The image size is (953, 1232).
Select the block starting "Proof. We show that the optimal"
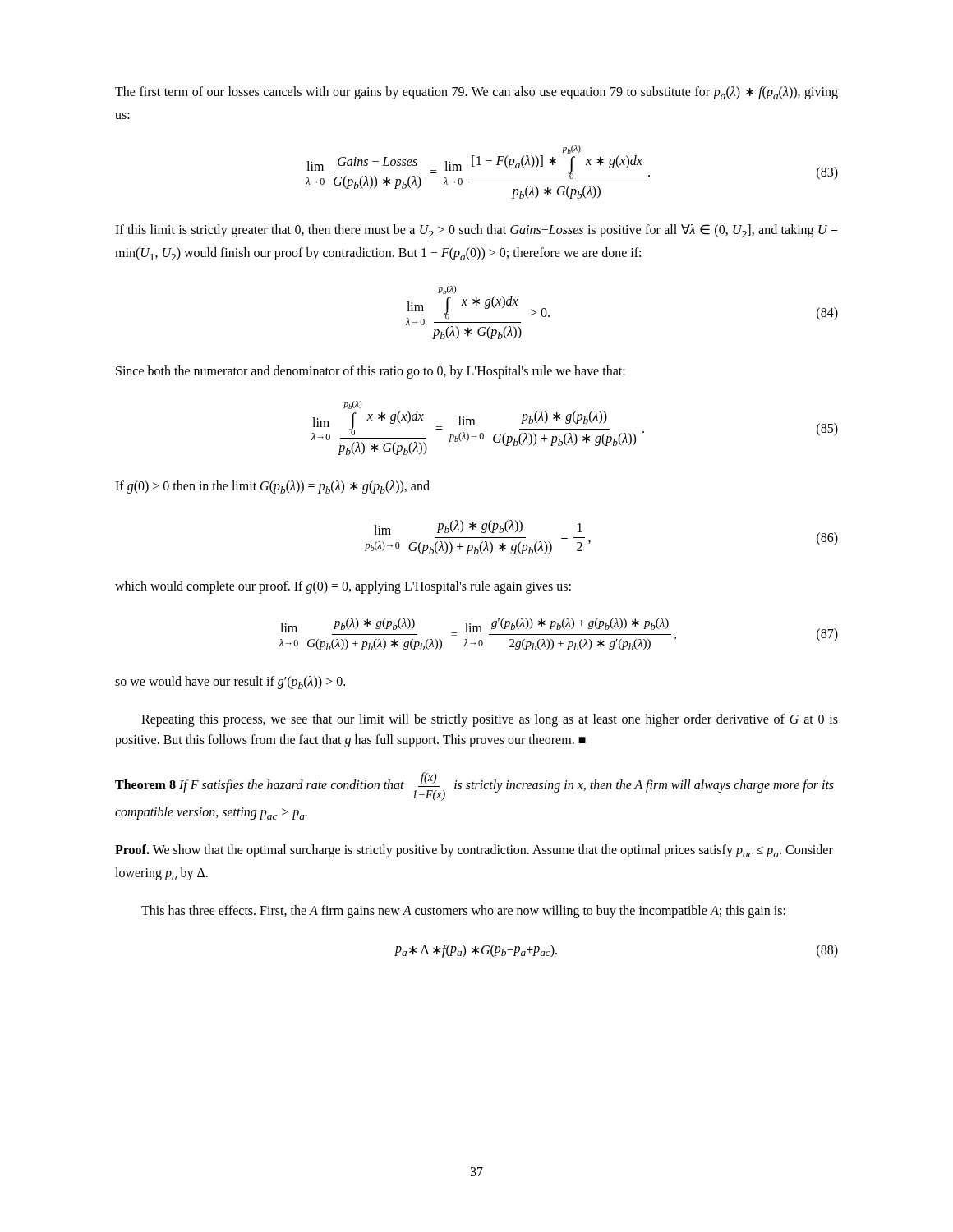click(474, 863)
